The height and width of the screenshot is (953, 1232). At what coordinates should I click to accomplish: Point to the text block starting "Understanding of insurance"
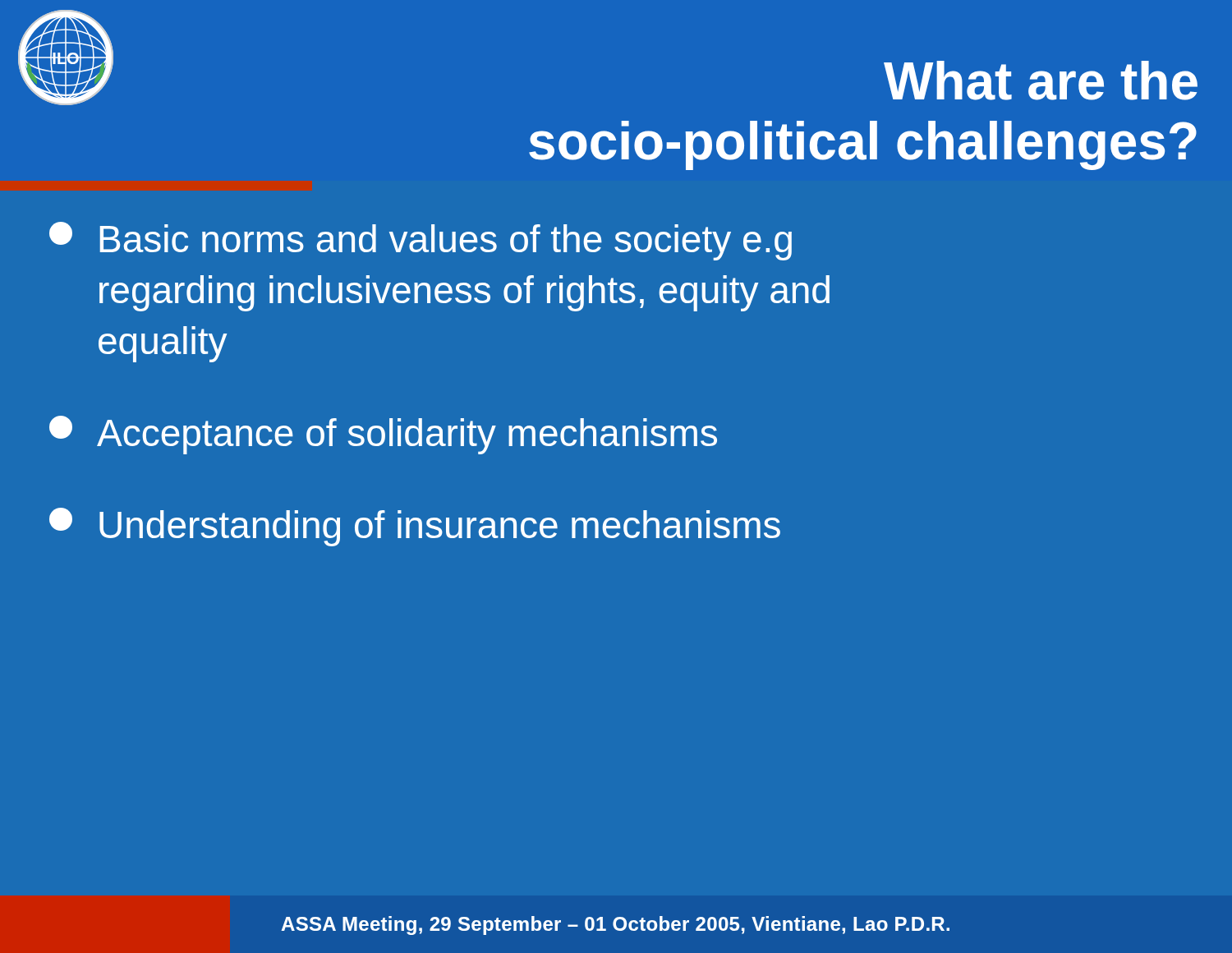click(415, 525)
